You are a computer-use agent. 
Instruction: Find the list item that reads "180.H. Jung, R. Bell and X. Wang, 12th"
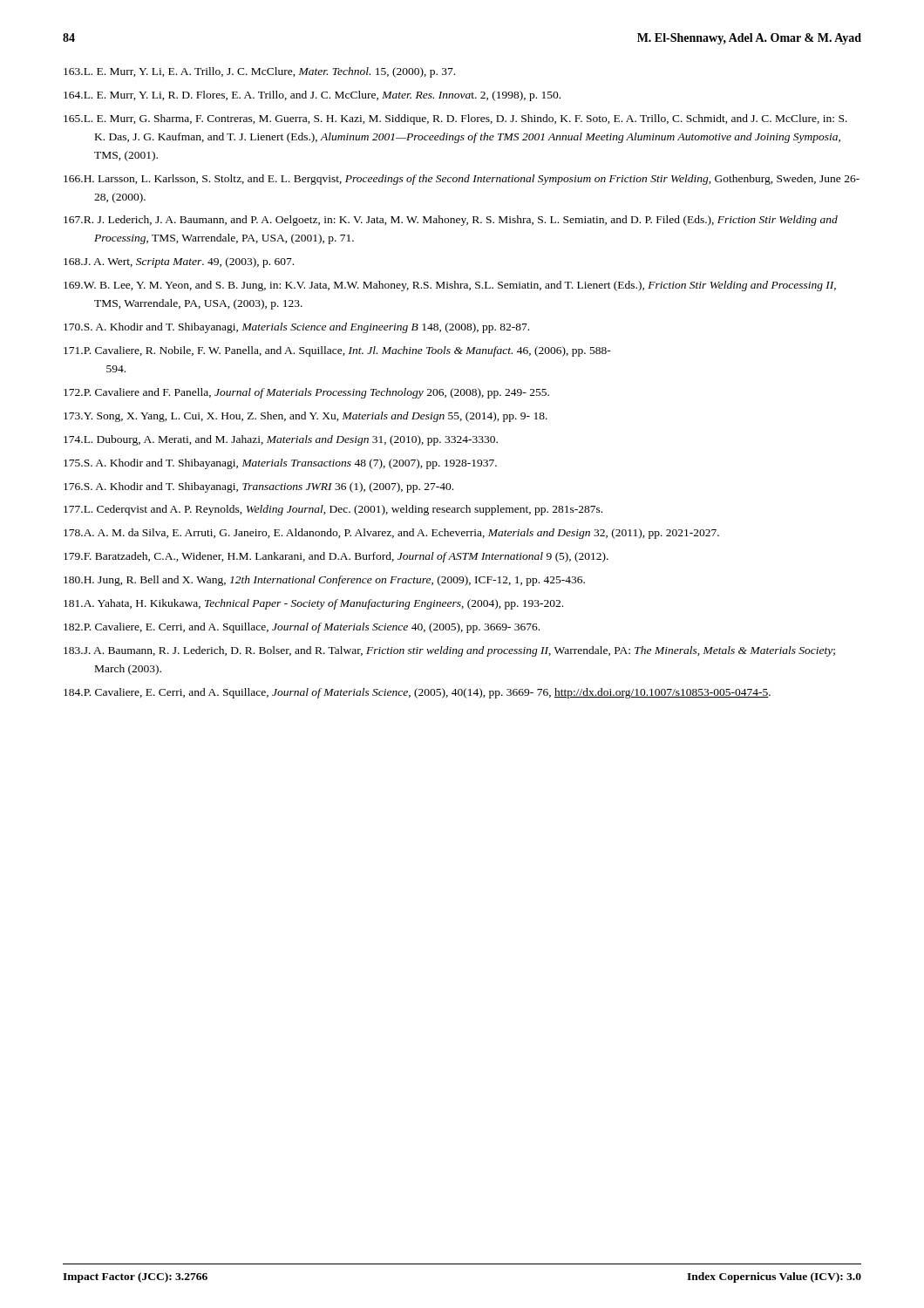[324, 580]
